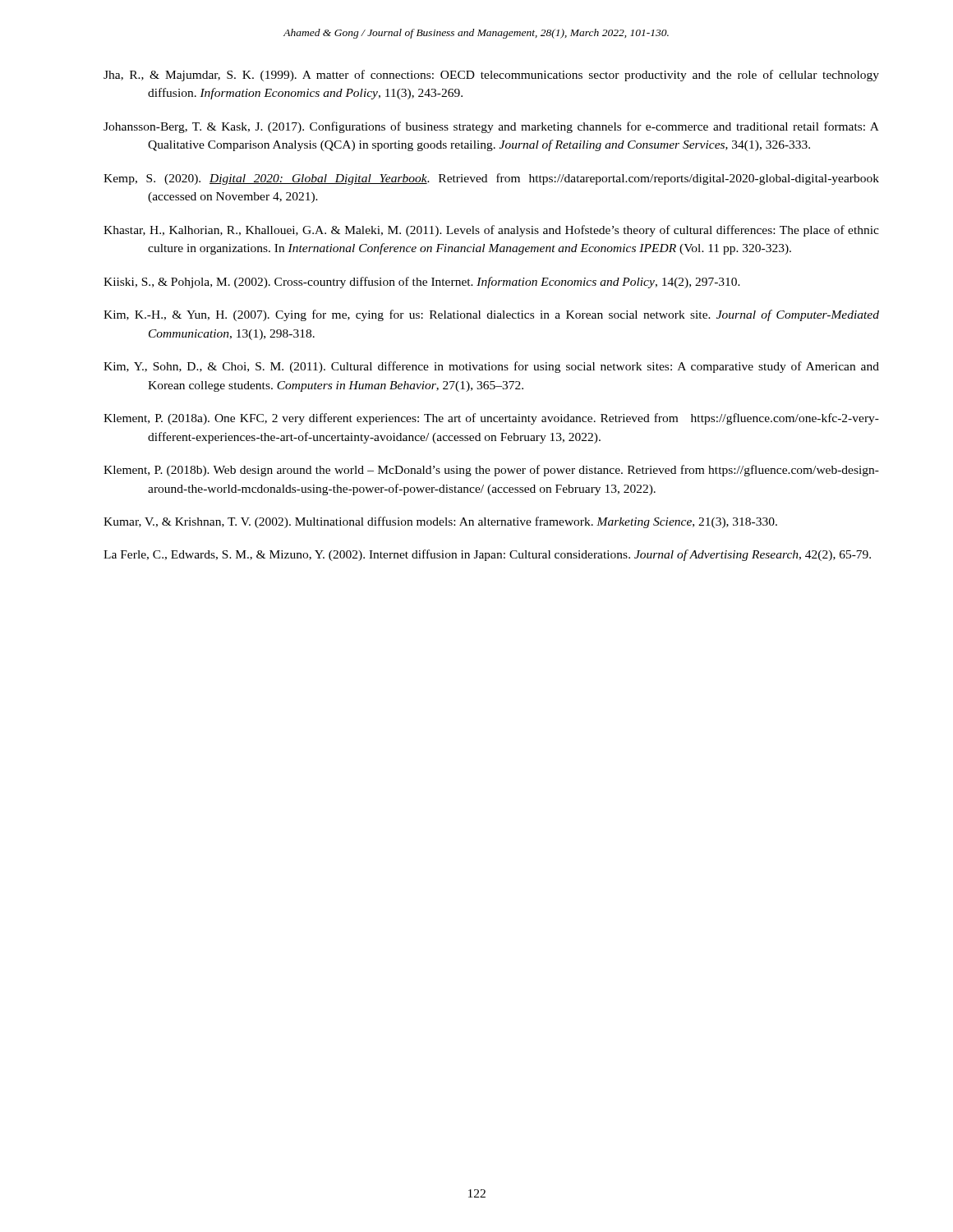Point to the block beginning "Johansson-Berg, T. & Kask, J."
This screenshot has height=1232, width=953.
coord(491,135)
